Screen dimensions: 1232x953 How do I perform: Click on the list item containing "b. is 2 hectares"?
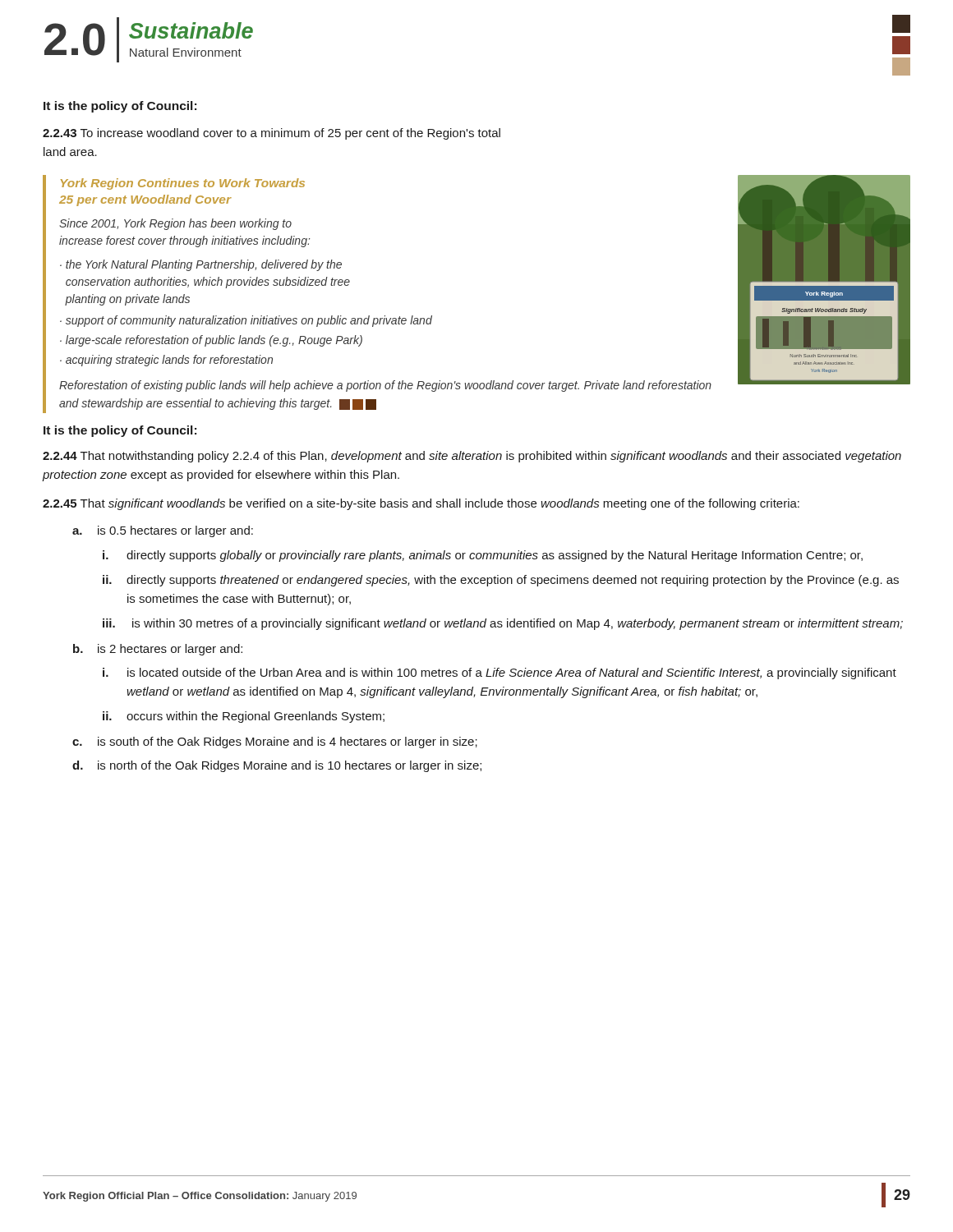click(x=158, y=648)
